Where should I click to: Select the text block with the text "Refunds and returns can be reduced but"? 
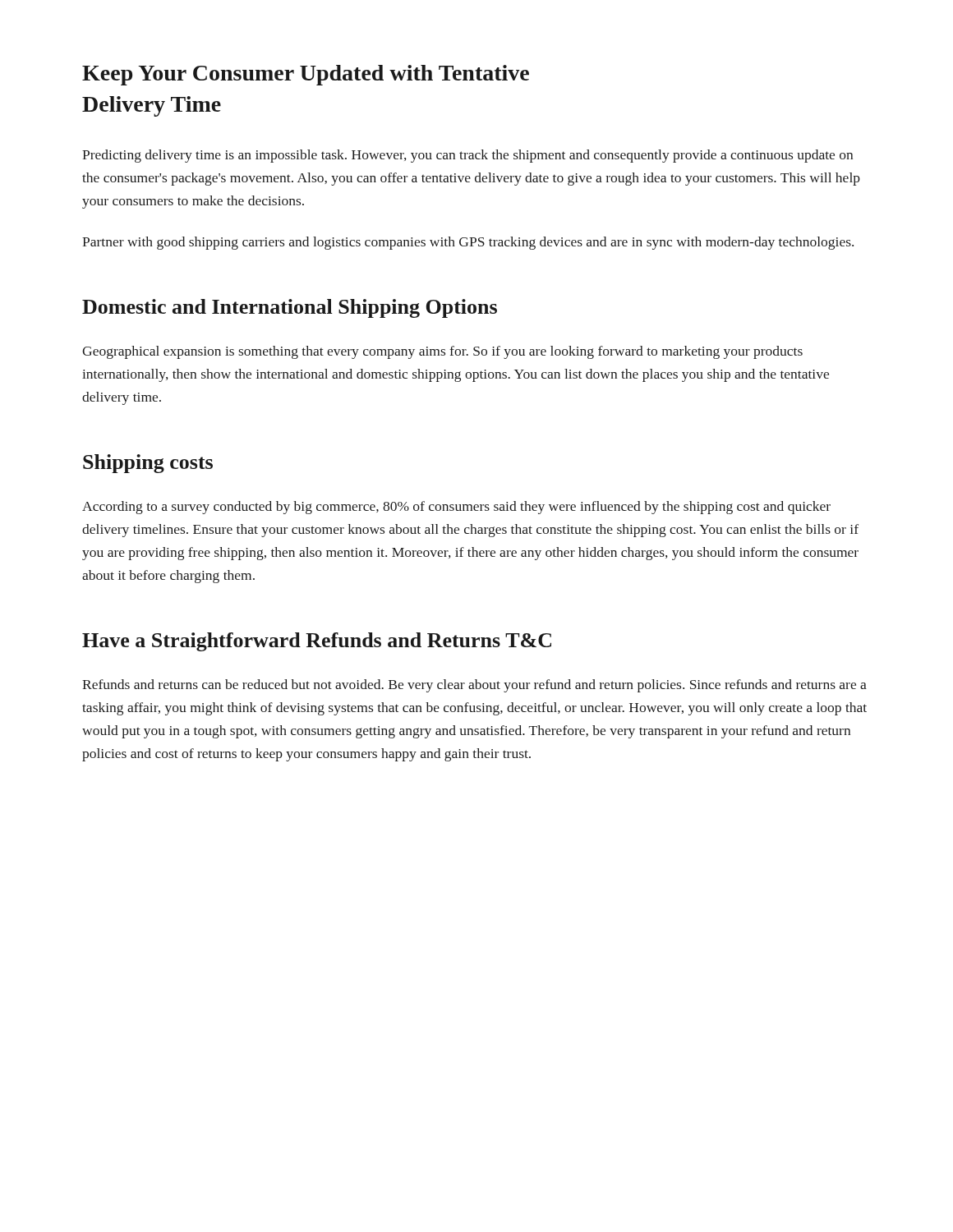[x=474, y=719]
